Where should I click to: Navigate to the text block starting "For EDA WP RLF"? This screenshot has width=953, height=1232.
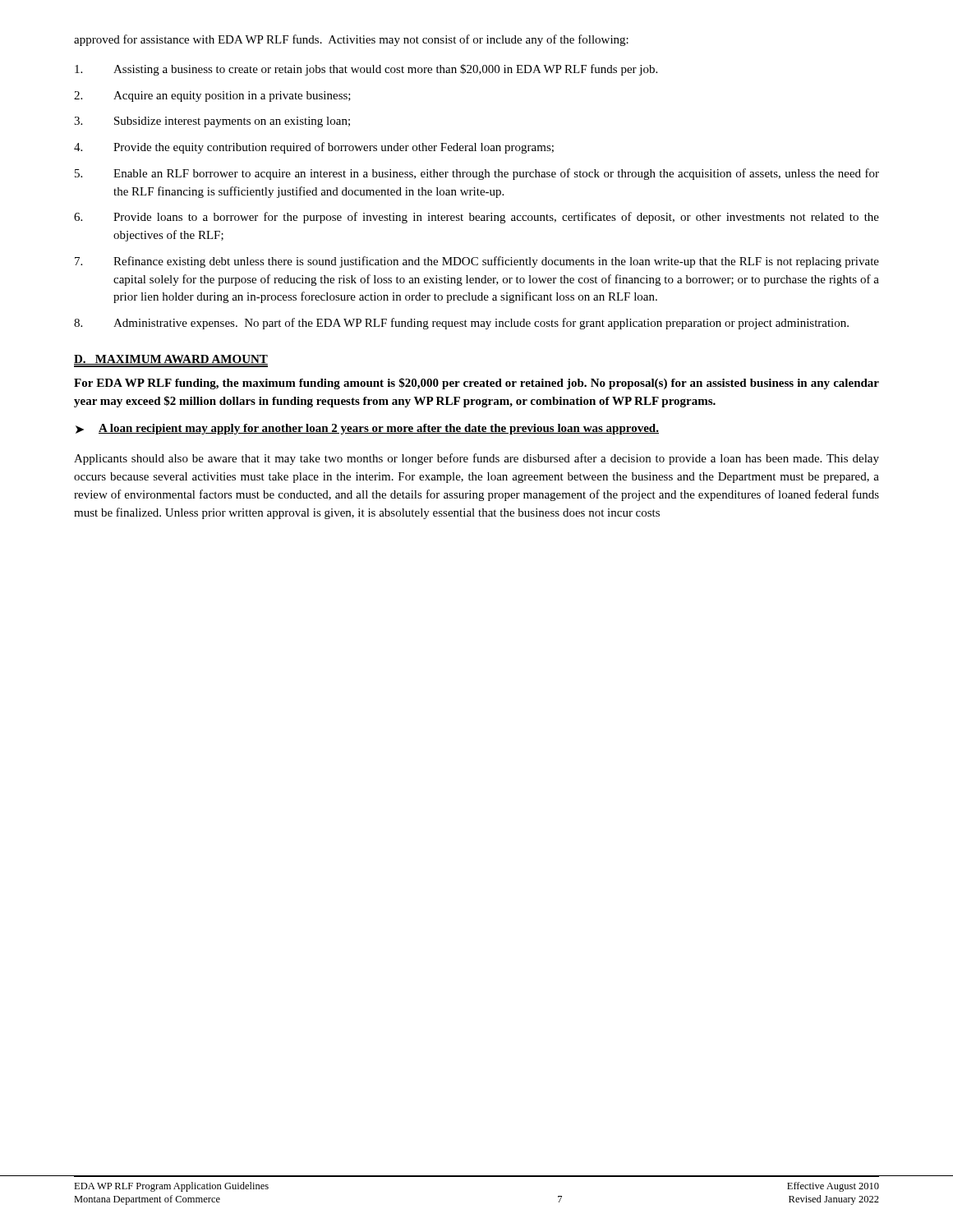476,391
